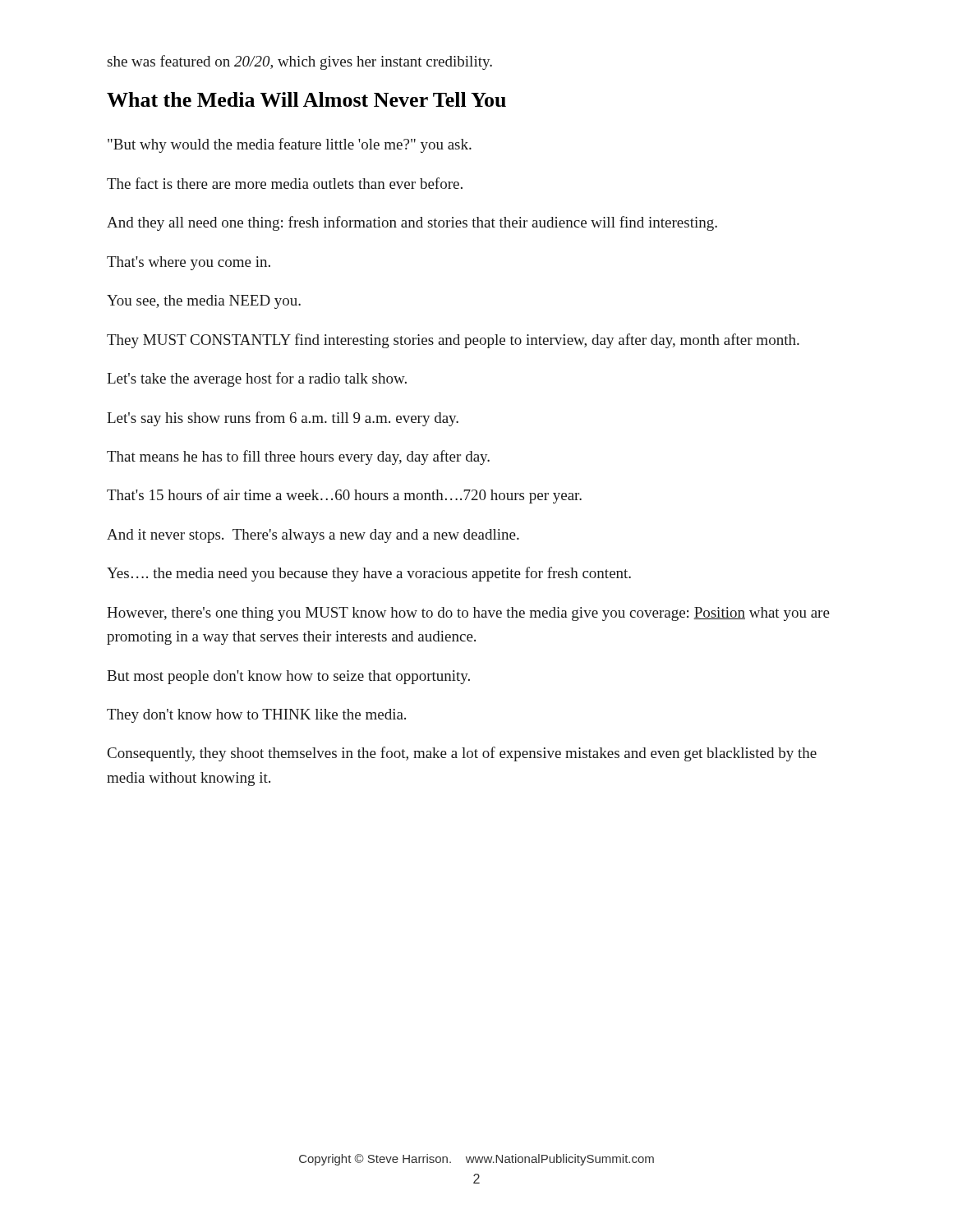Select the region starting "You see, the media NEED you."
Viewport: 953px width, 1232px height.
click(204, 300)
